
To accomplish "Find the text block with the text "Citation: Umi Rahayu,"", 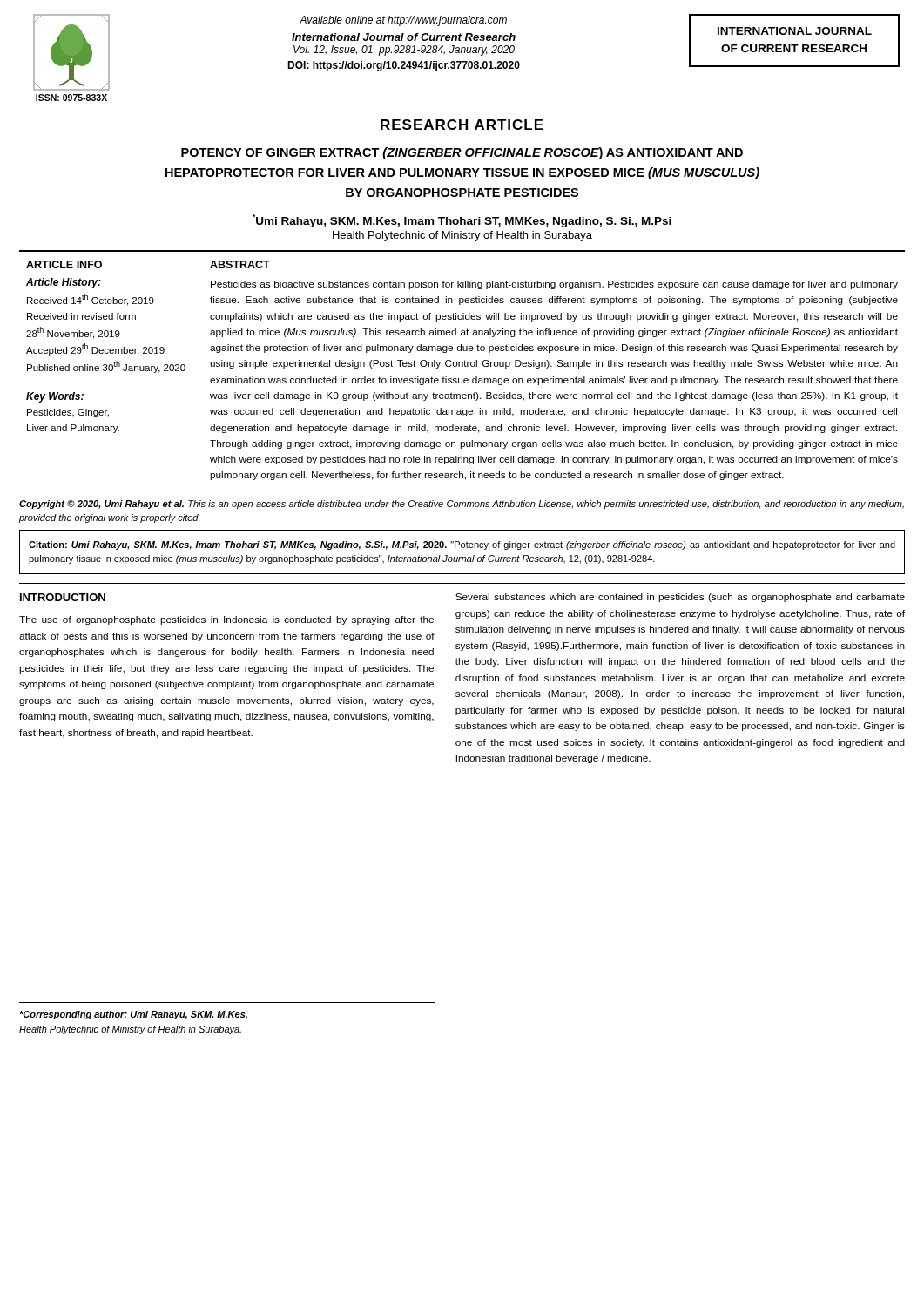I will [462, 551].
